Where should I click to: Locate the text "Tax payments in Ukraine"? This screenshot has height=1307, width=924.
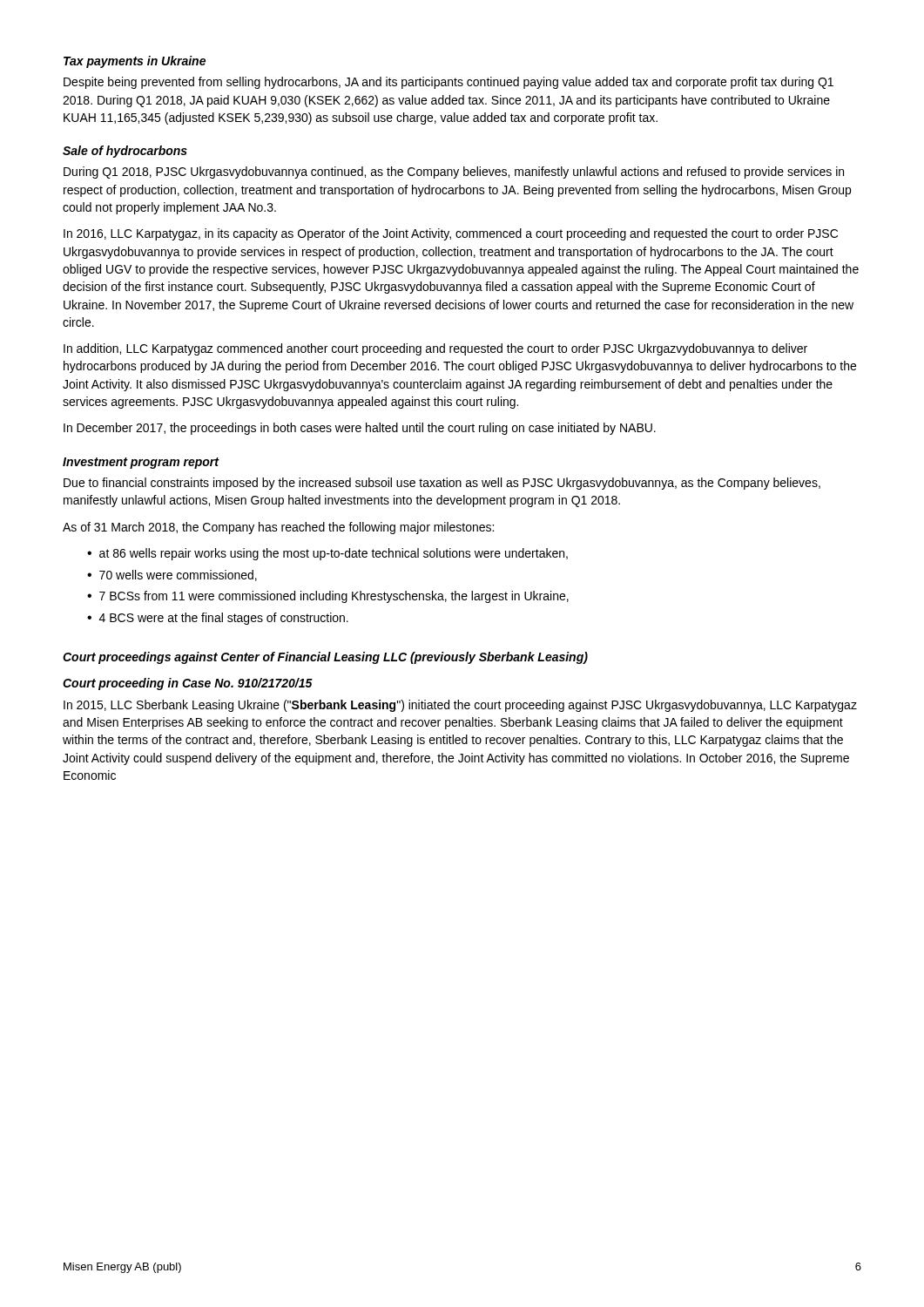(x=134, y=61)
